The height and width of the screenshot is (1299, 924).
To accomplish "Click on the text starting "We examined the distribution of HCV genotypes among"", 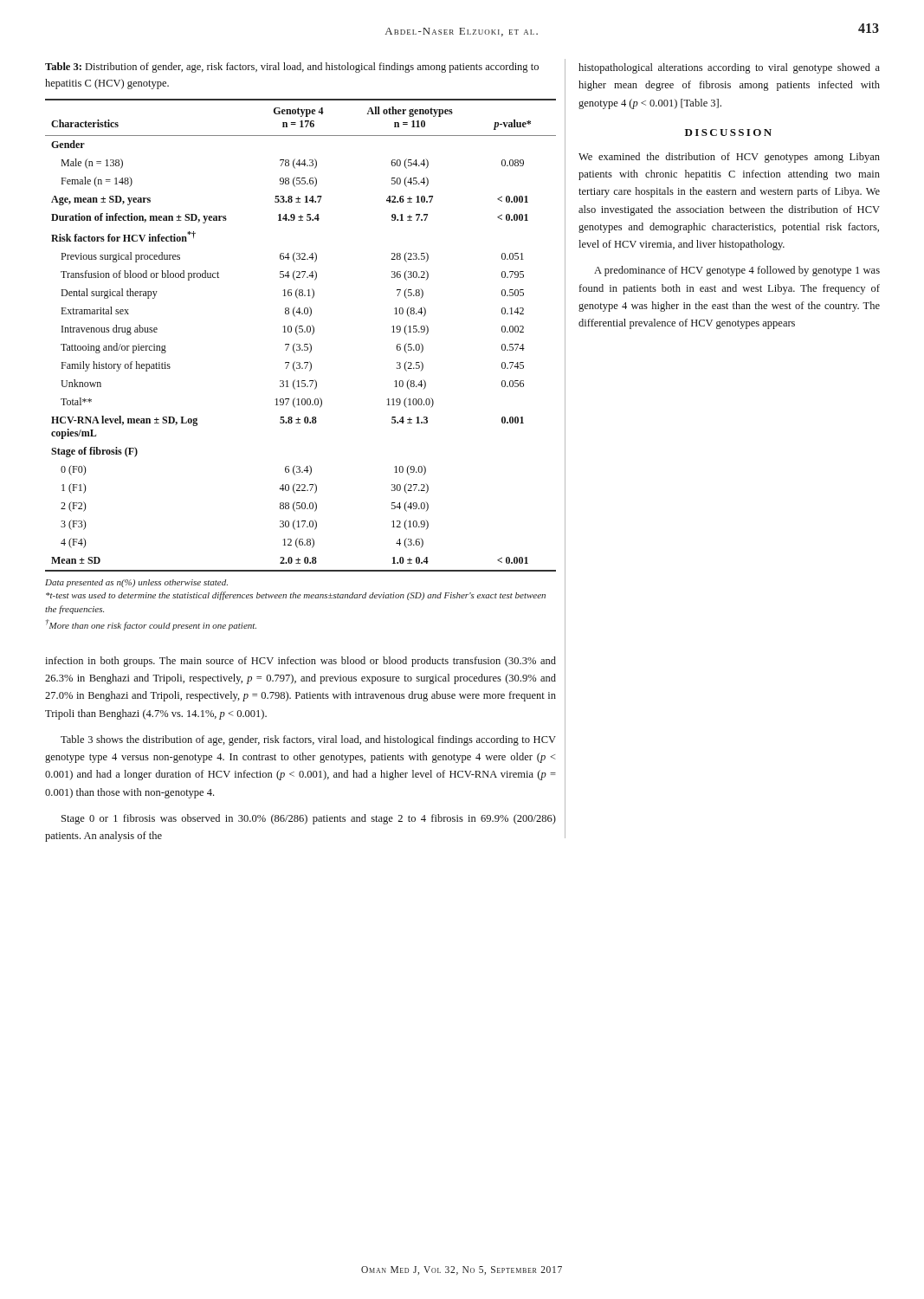I will click(x=729, y=200).
